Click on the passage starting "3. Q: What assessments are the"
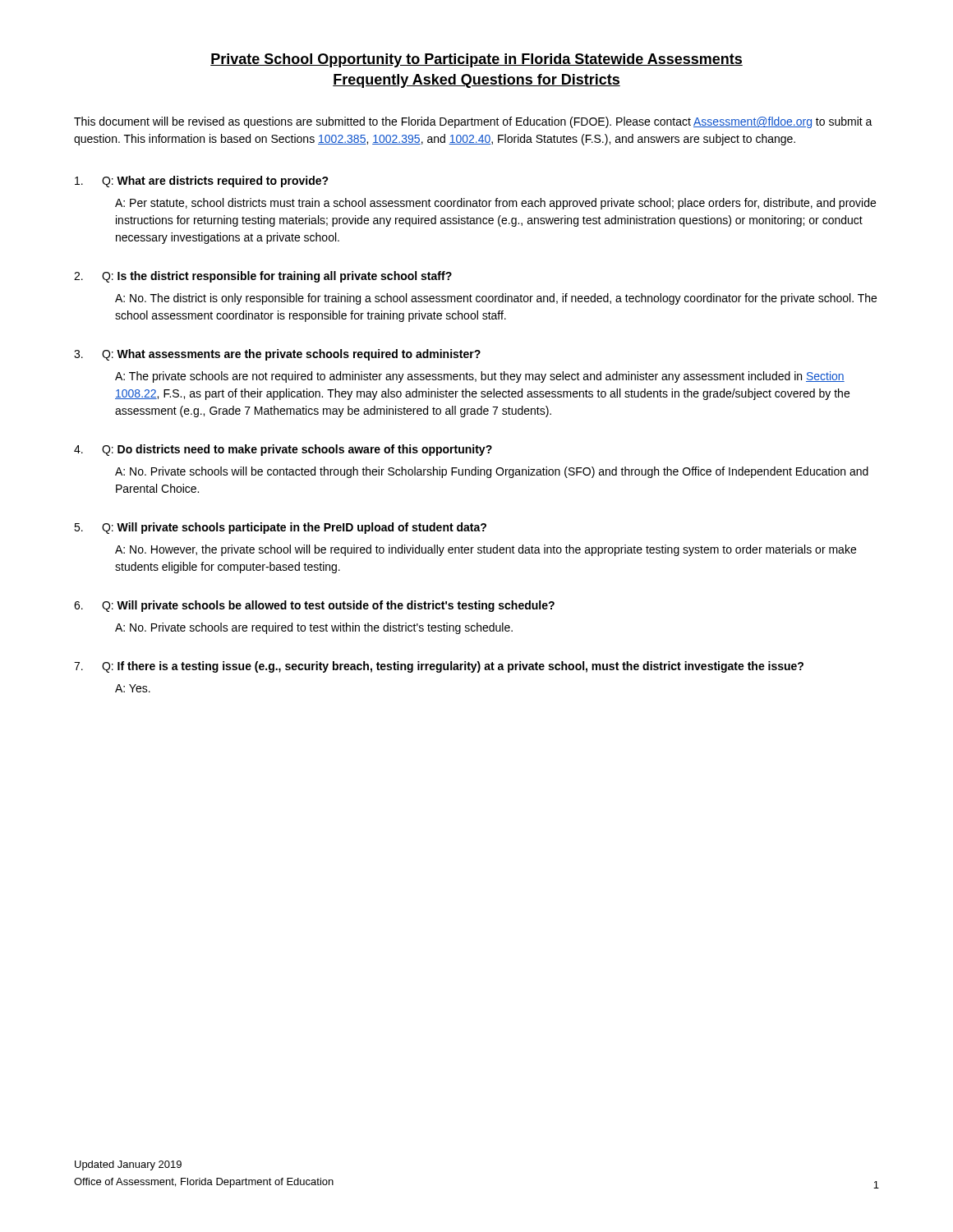Image resolution: width=953 pixels, height=1232 pixels. pyautogui.click(x=476, y=383)
